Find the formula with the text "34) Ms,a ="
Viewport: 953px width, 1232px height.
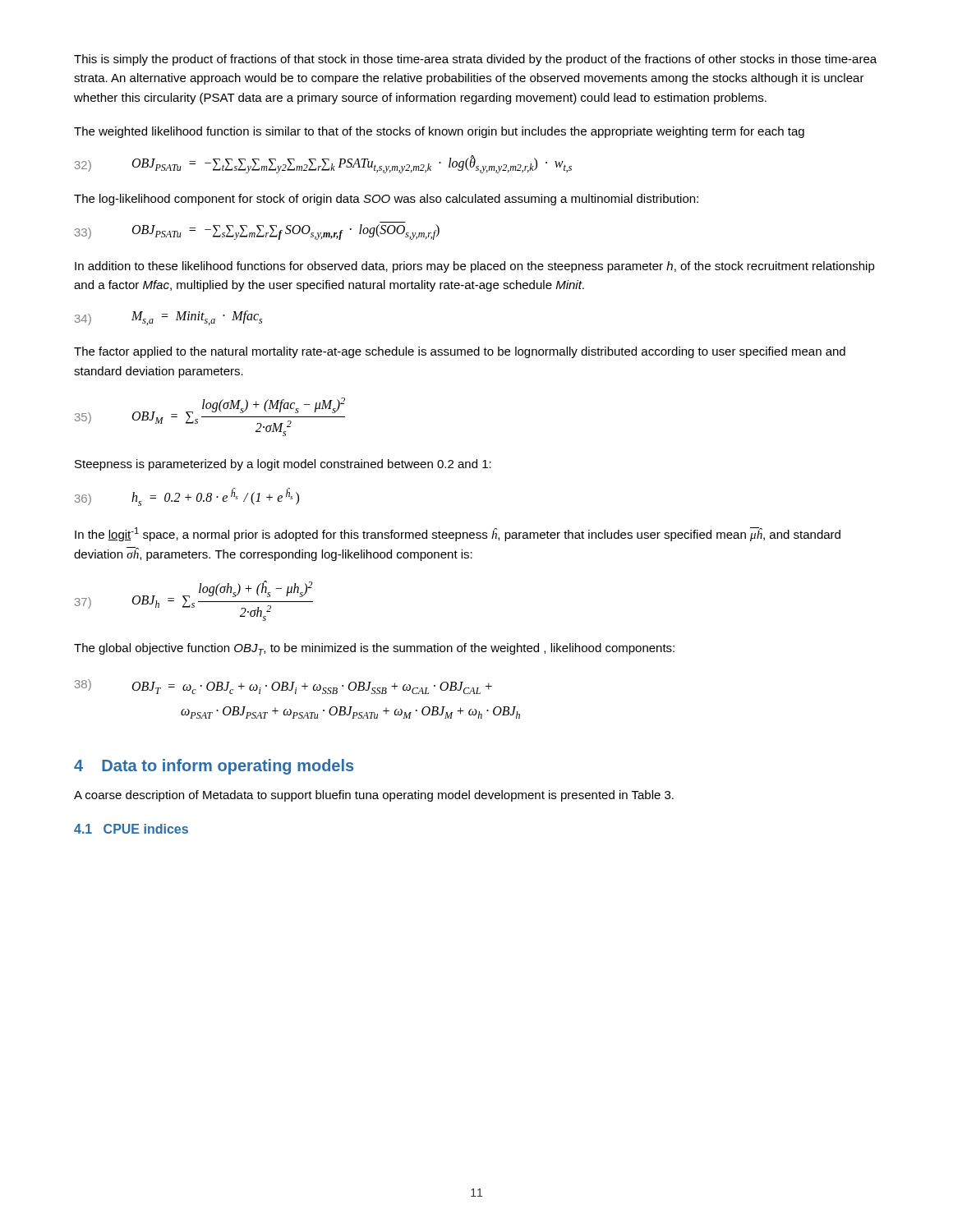click(168, 318)
